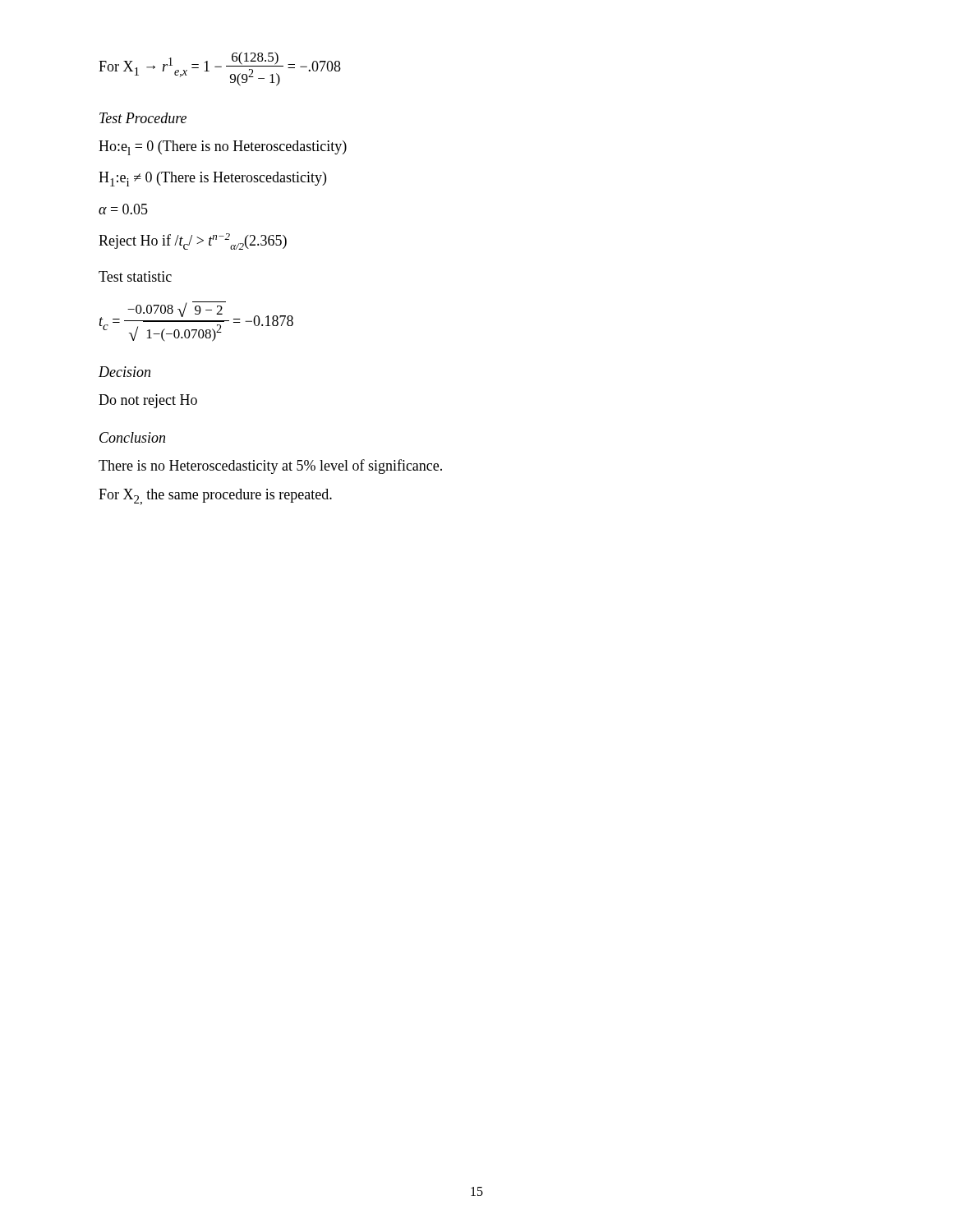The width and height of the screenshot is (953, 1232).
Task: Select the text that reads "Ho:el = 0 (There is no Heteroscedasticity)"
Action: click(223, 147)
